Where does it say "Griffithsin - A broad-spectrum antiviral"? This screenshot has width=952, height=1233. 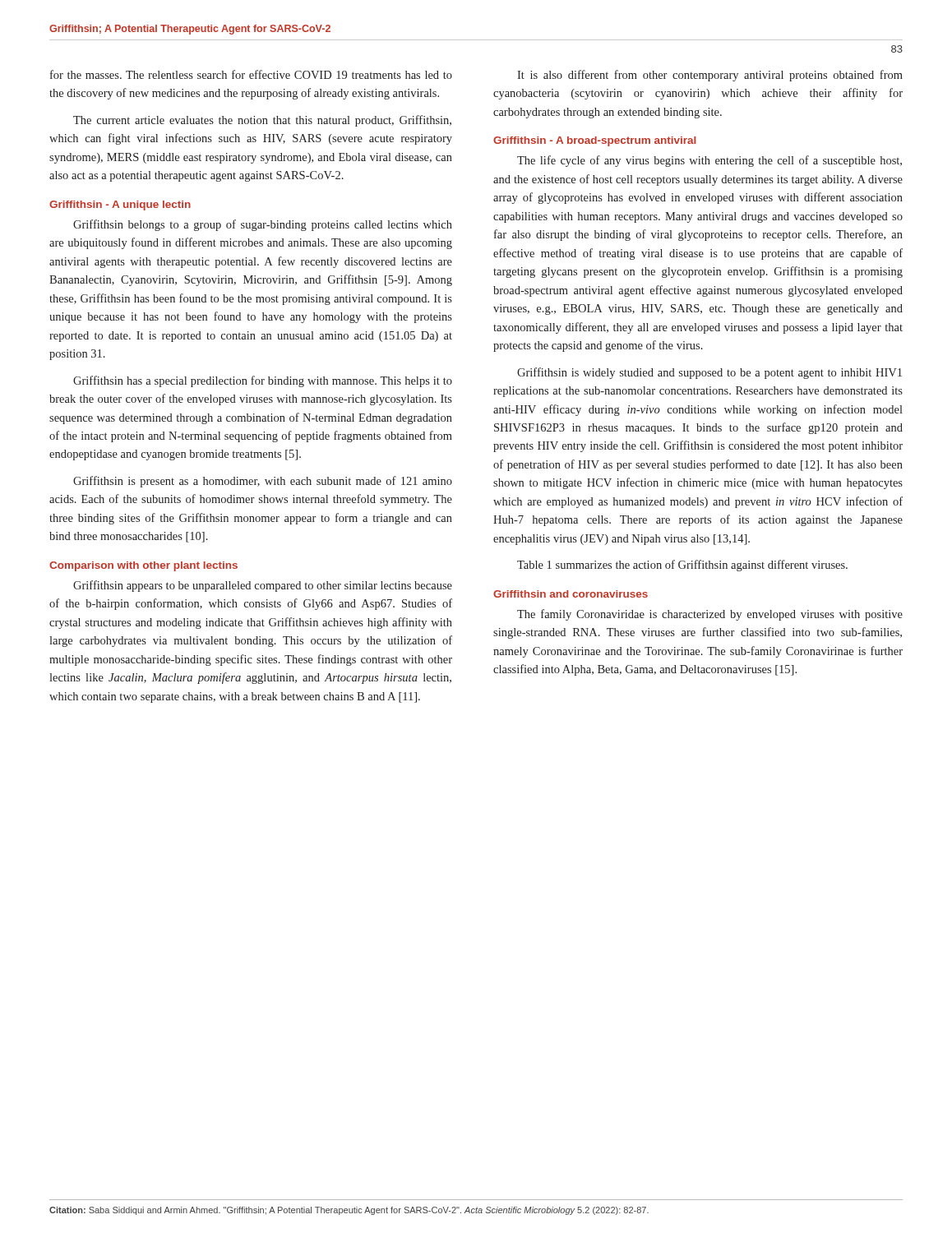click(595, 140)
